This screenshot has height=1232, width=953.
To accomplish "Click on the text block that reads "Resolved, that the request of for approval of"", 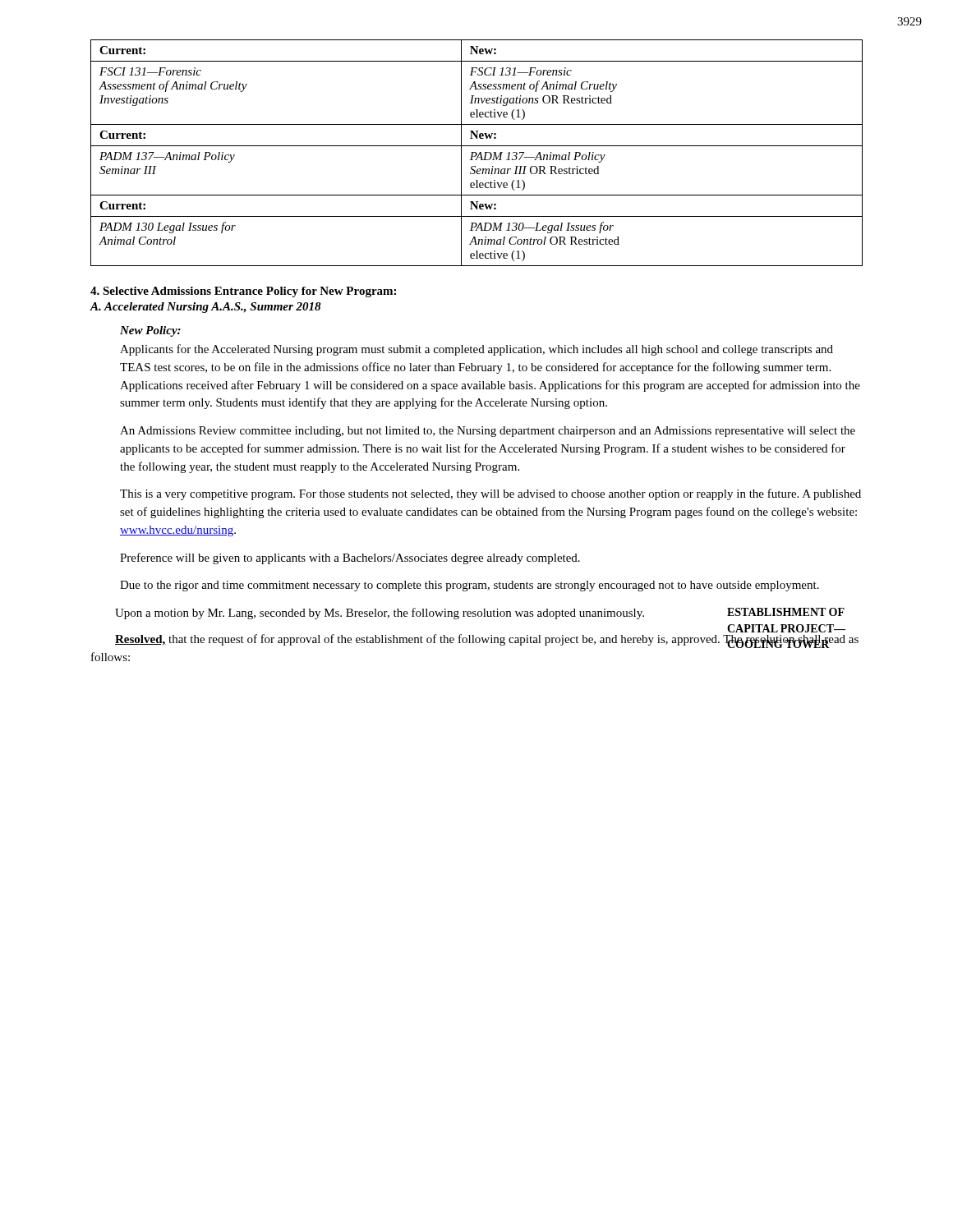I will 475,648.
